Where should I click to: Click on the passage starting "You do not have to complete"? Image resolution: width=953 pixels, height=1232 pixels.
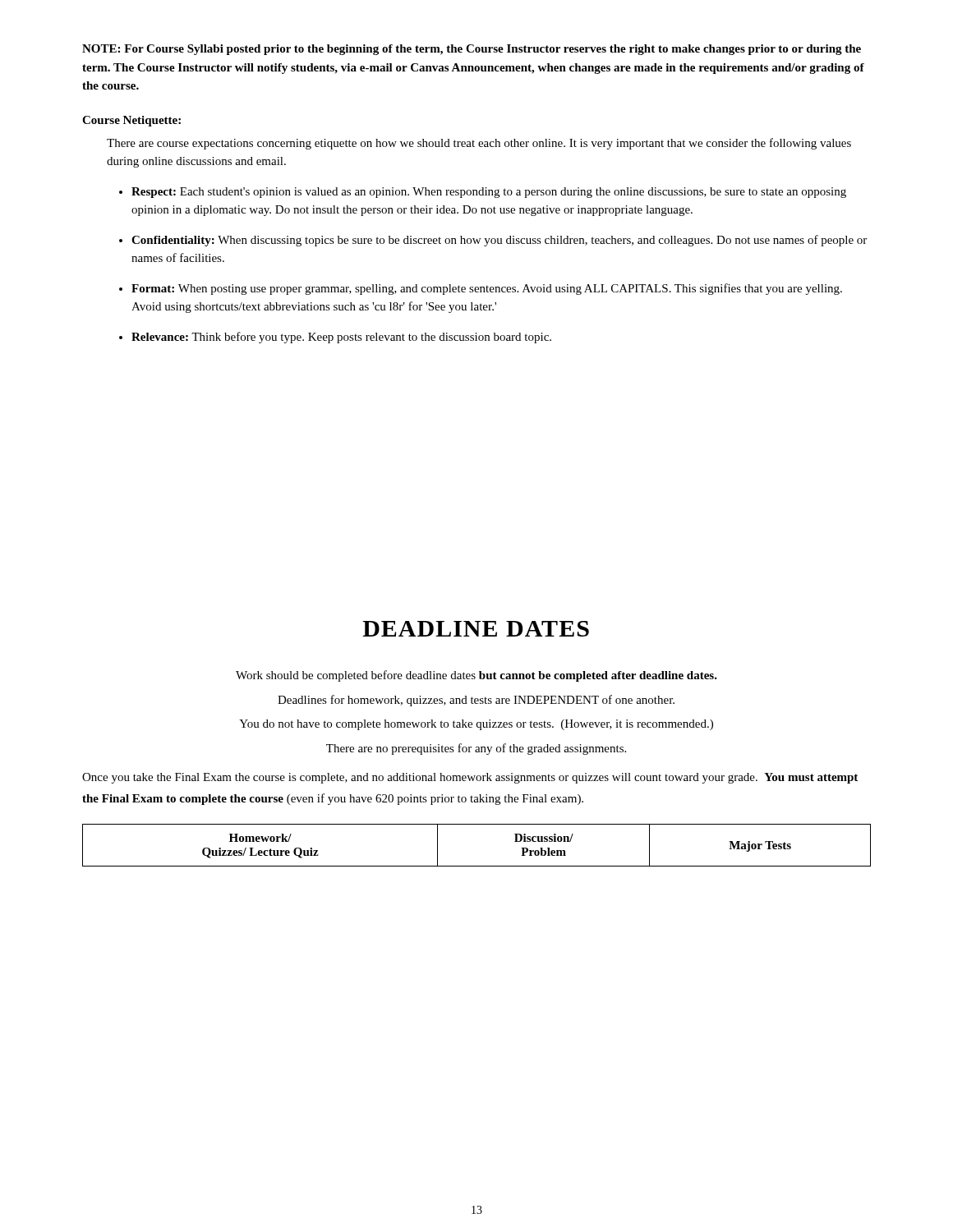click(x=476, y=724)
